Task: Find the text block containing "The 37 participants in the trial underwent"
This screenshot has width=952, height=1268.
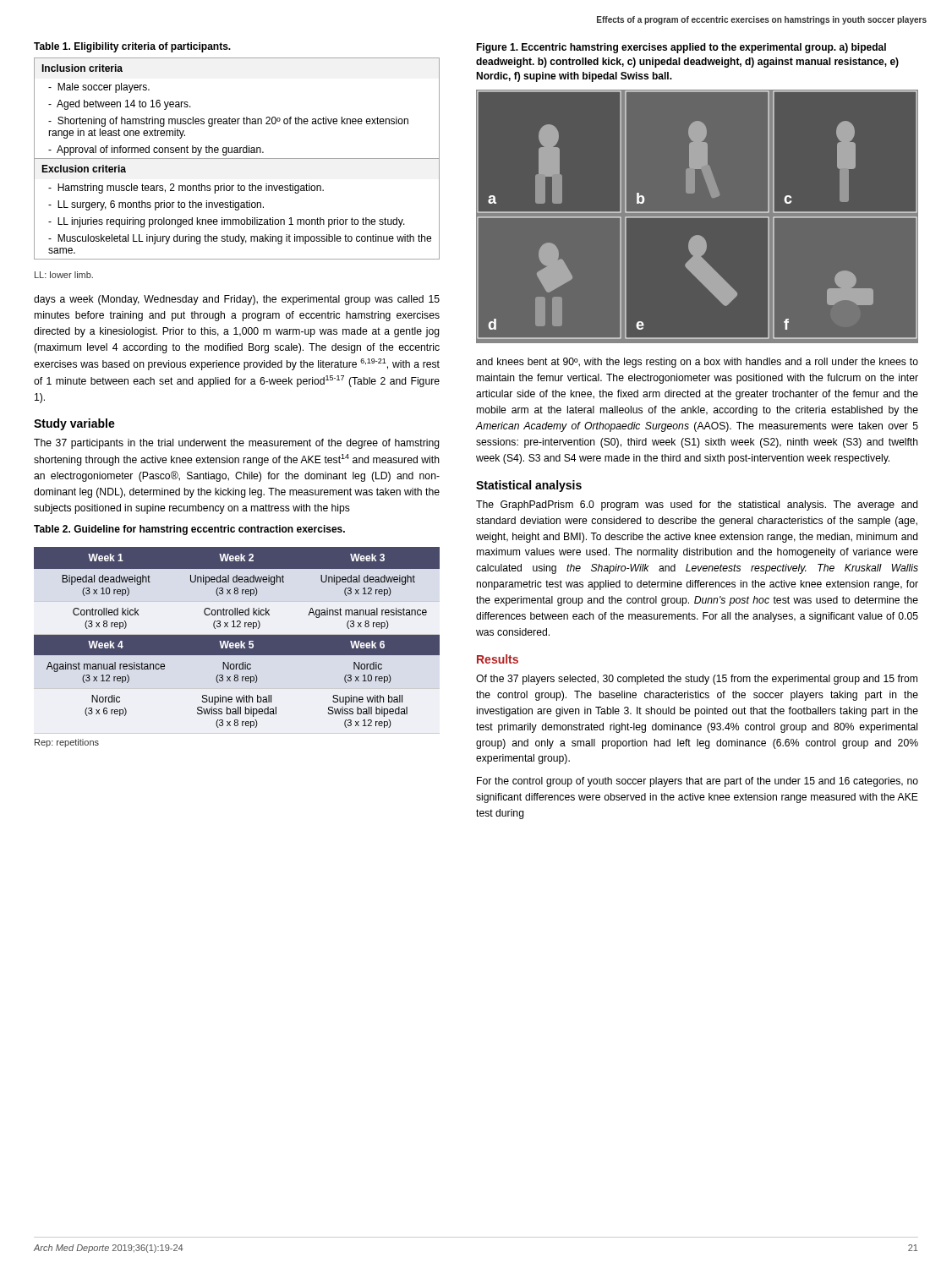Action: coord(237,476)
